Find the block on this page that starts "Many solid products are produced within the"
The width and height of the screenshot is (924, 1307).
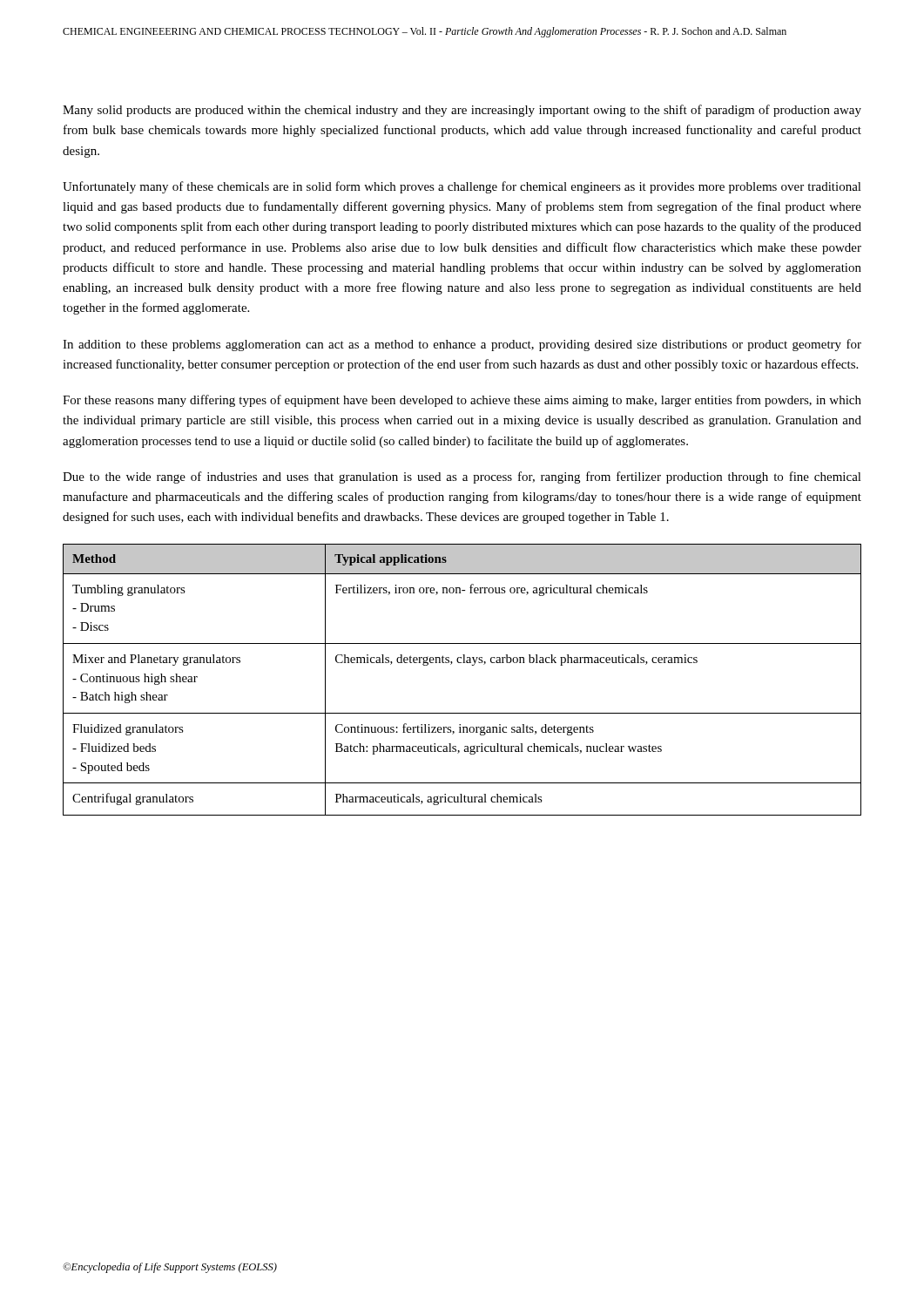point(462,130)
